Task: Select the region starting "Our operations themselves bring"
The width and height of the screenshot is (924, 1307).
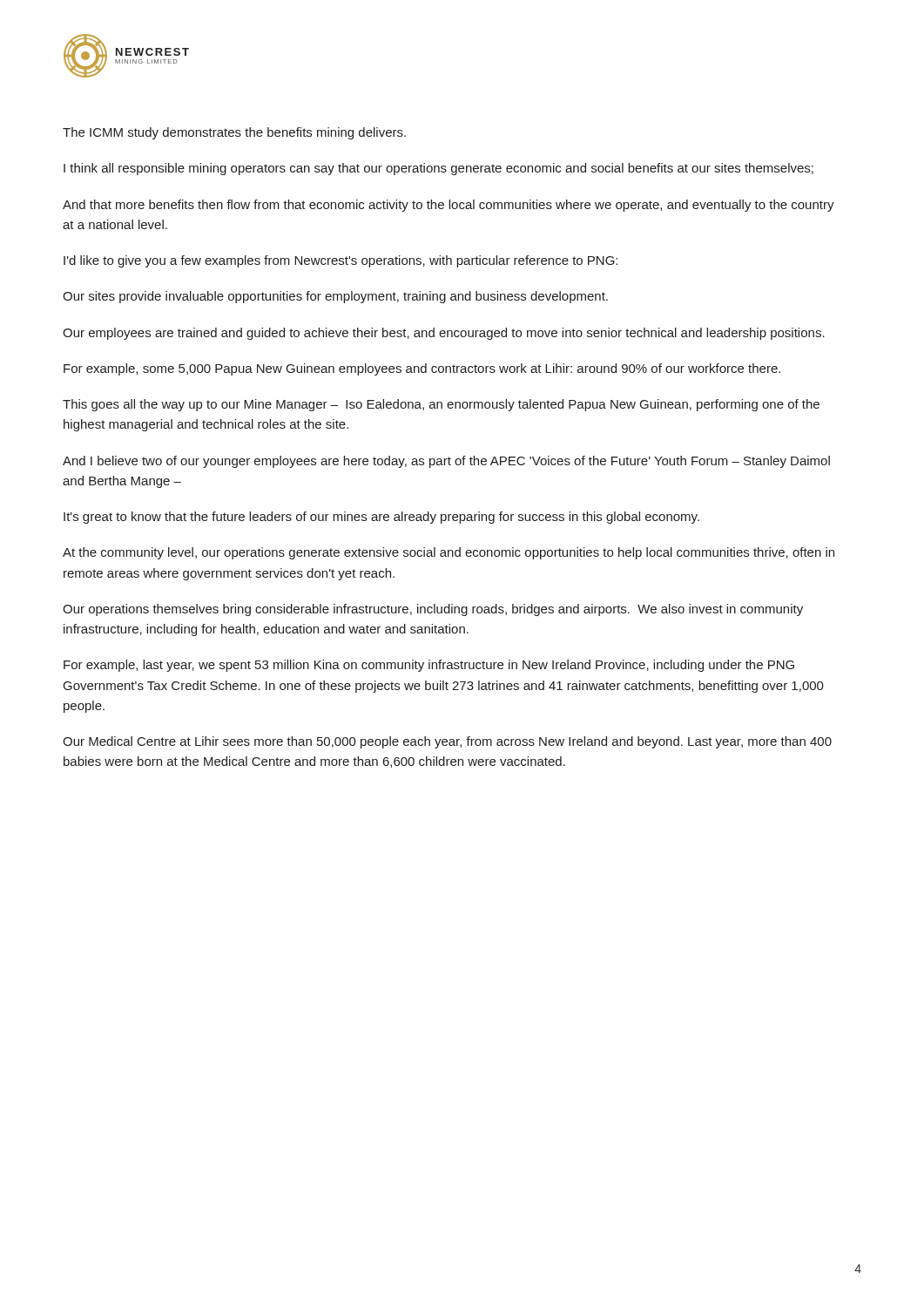Action: tap(450, 619)
